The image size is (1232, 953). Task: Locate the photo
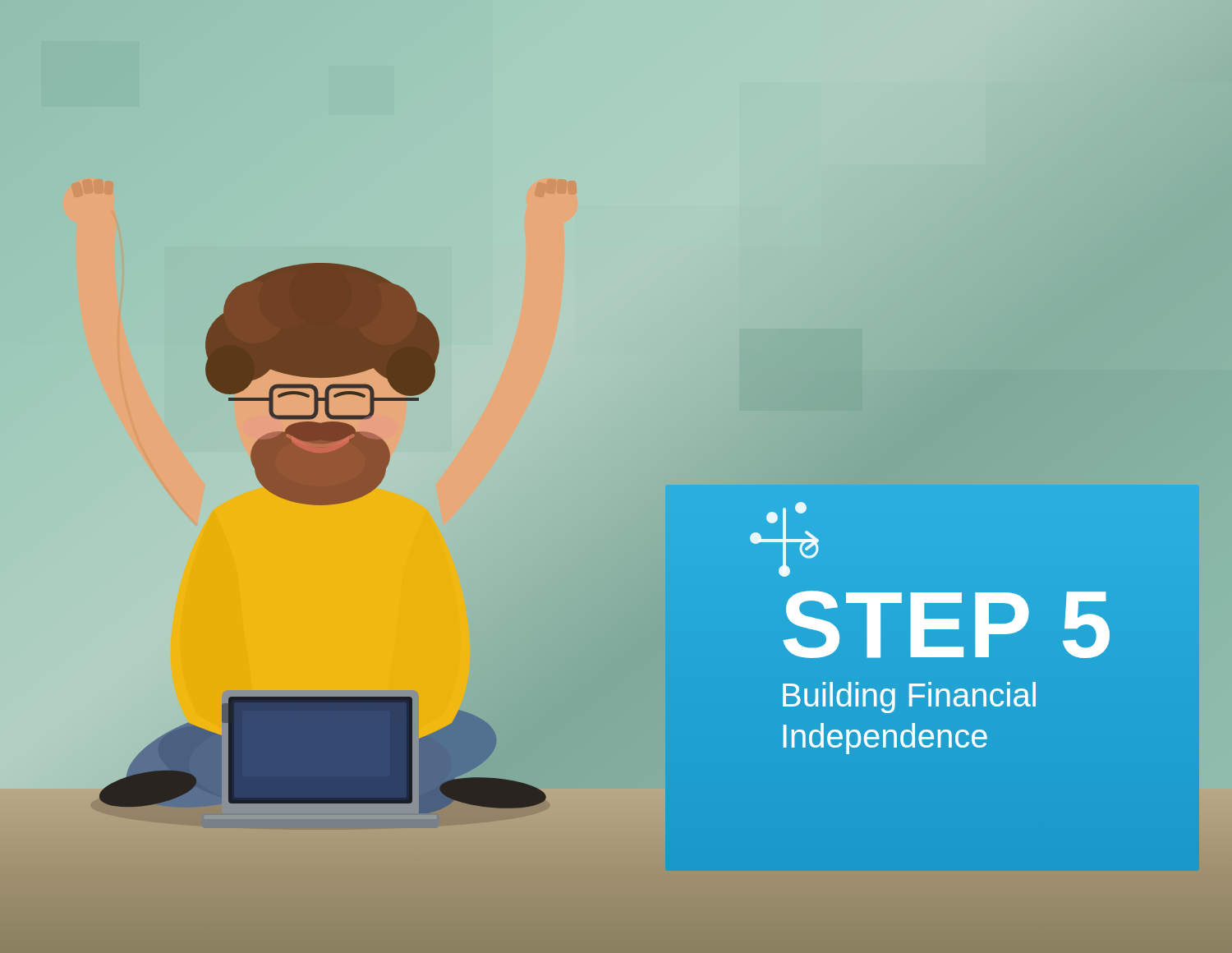coord(616,476)
